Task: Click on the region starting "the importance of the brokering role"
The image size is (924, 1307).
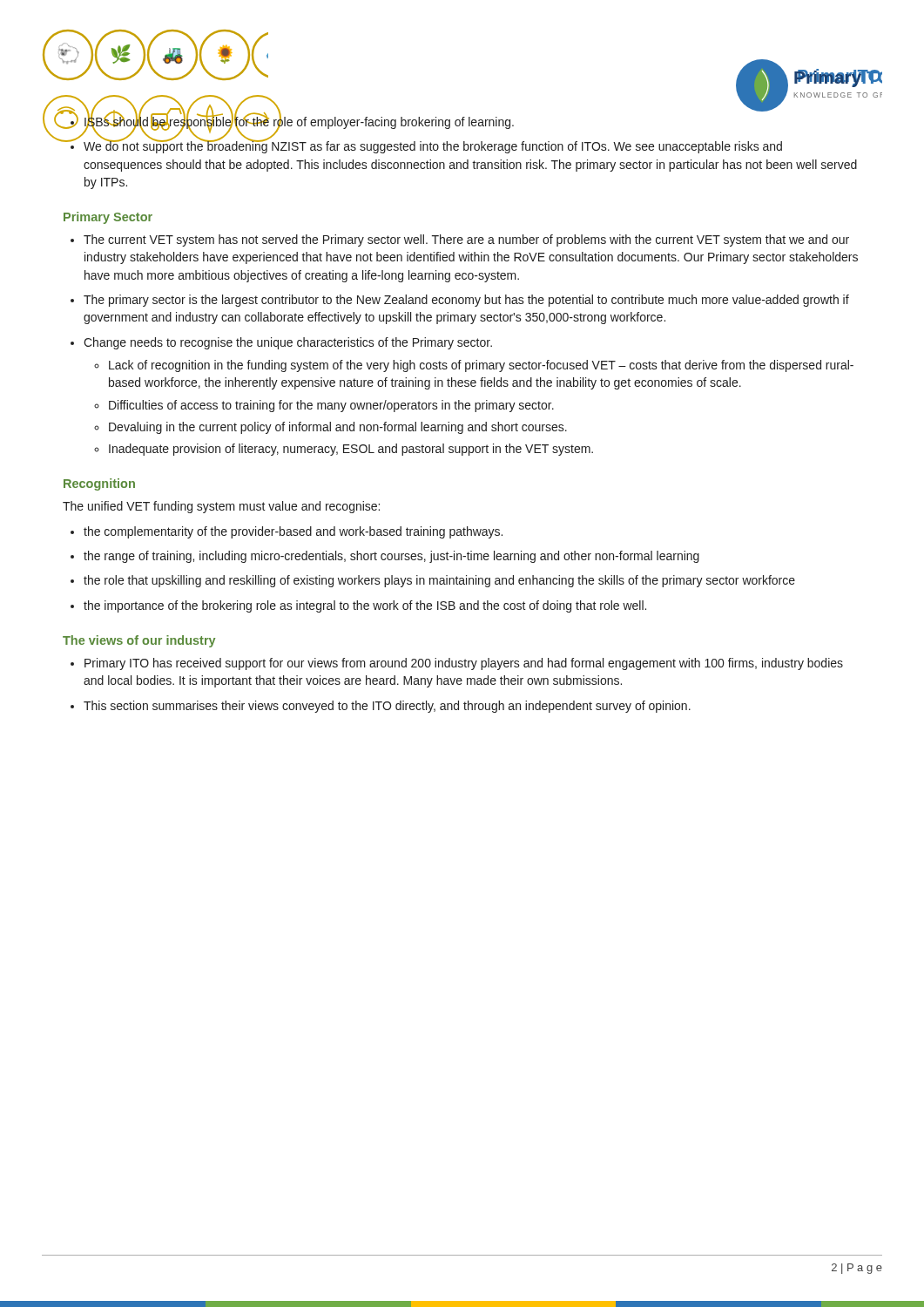Action: (x=366, y=605)
